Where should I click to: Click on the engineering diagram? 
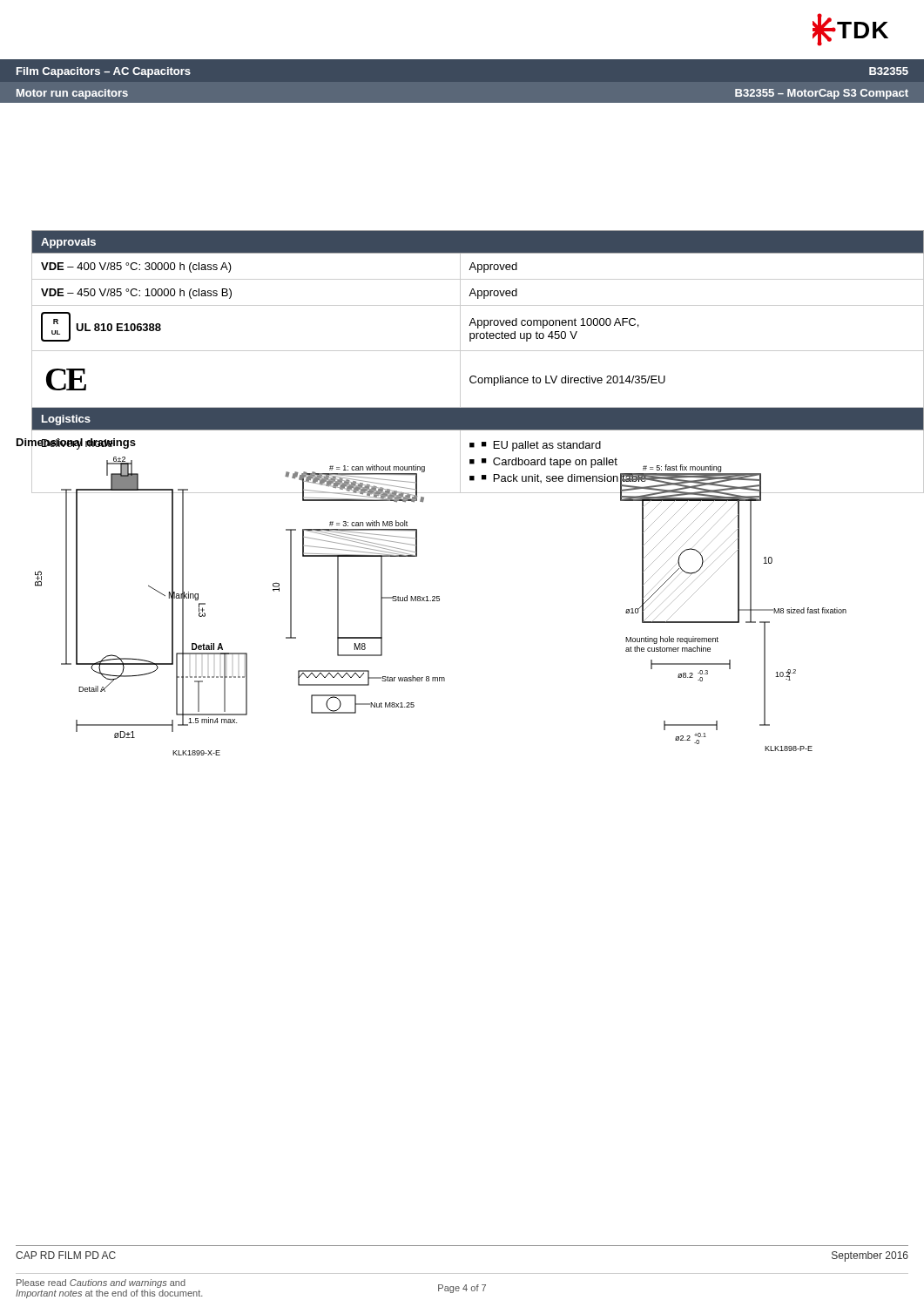pos(462,625)
